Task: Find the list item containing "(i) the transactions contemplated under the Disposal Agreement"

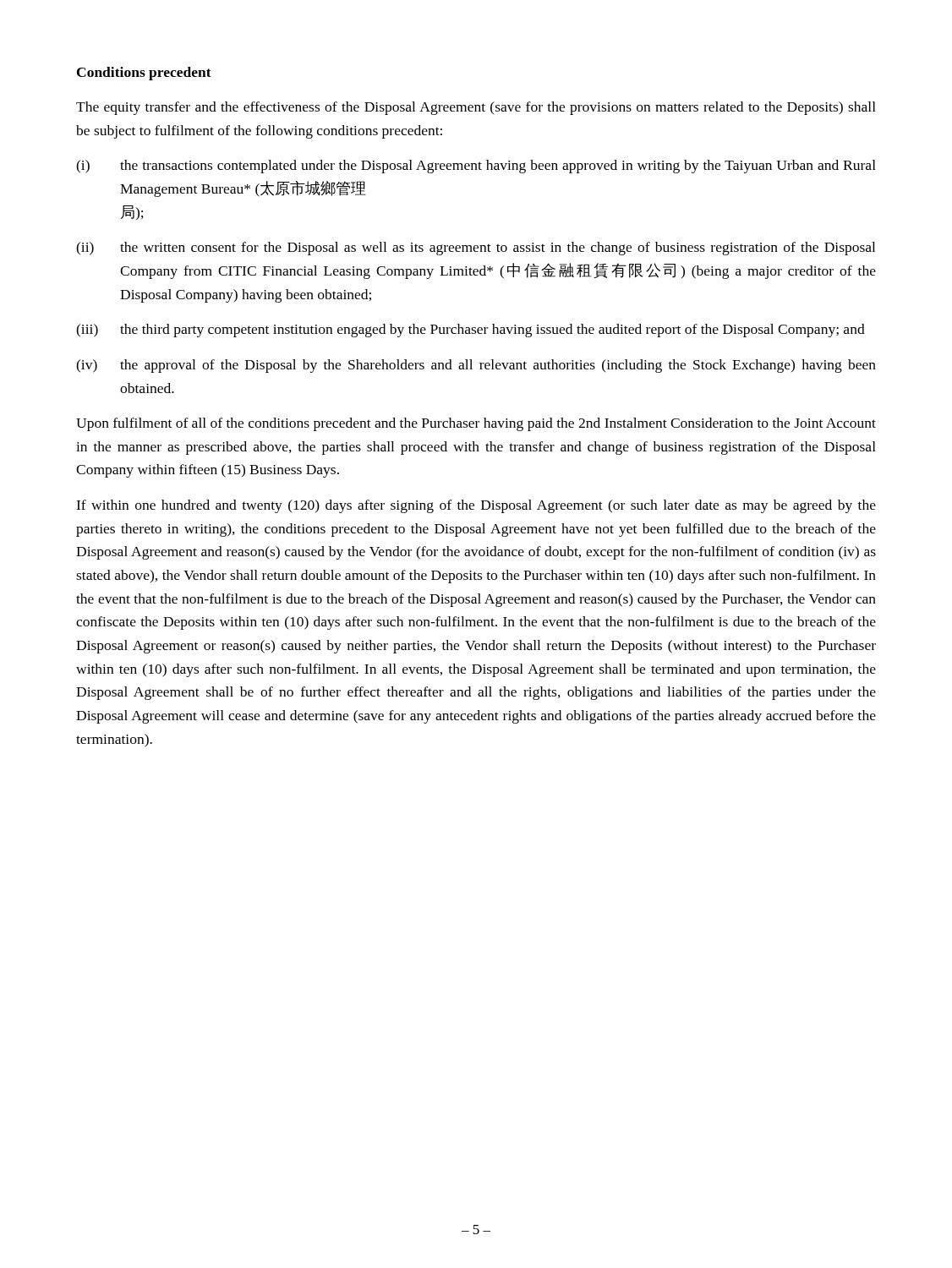Action: coord(476,167)
